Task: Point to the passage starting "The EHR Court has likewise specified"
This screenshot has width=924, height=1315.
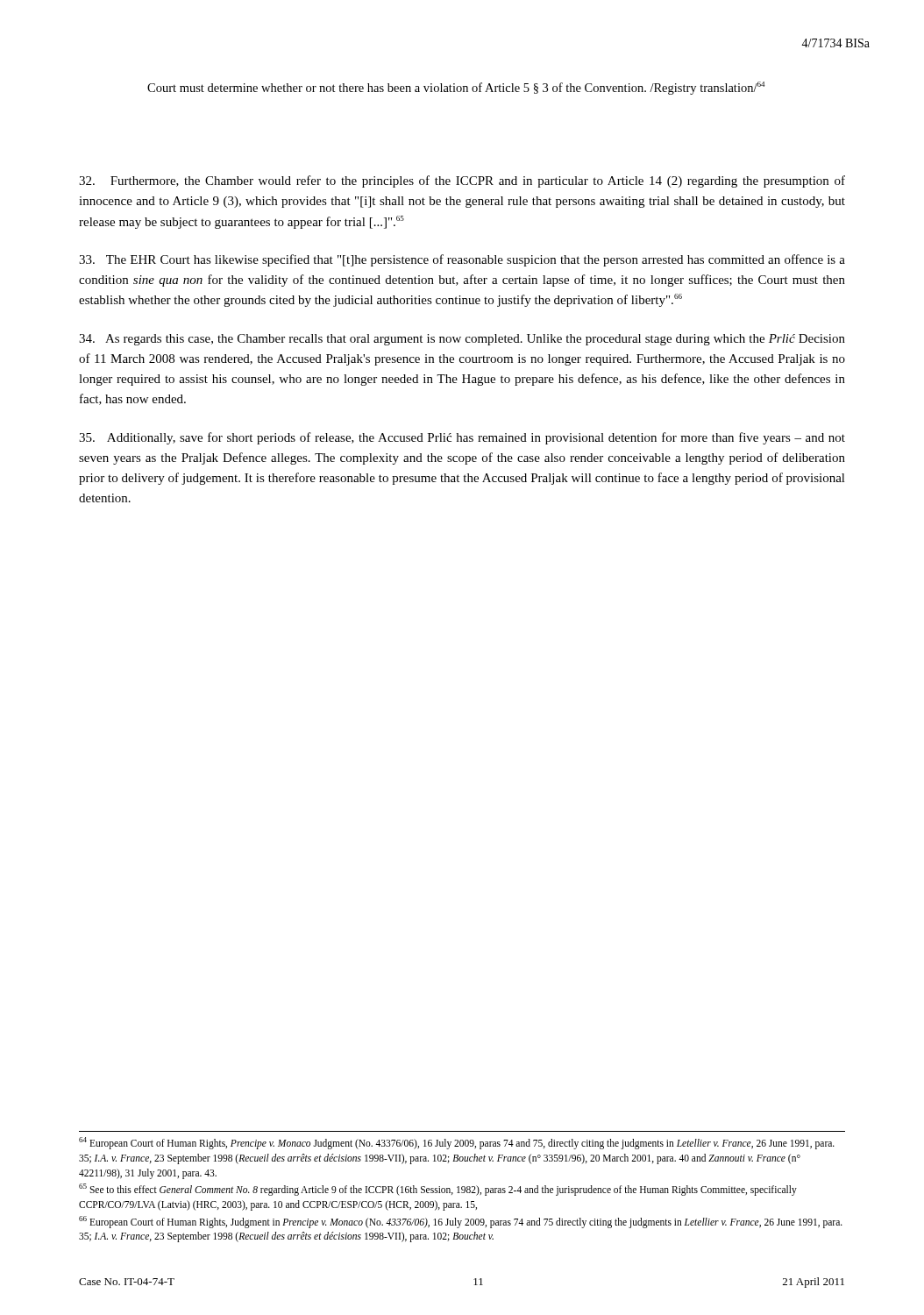Action: (462, 280)
